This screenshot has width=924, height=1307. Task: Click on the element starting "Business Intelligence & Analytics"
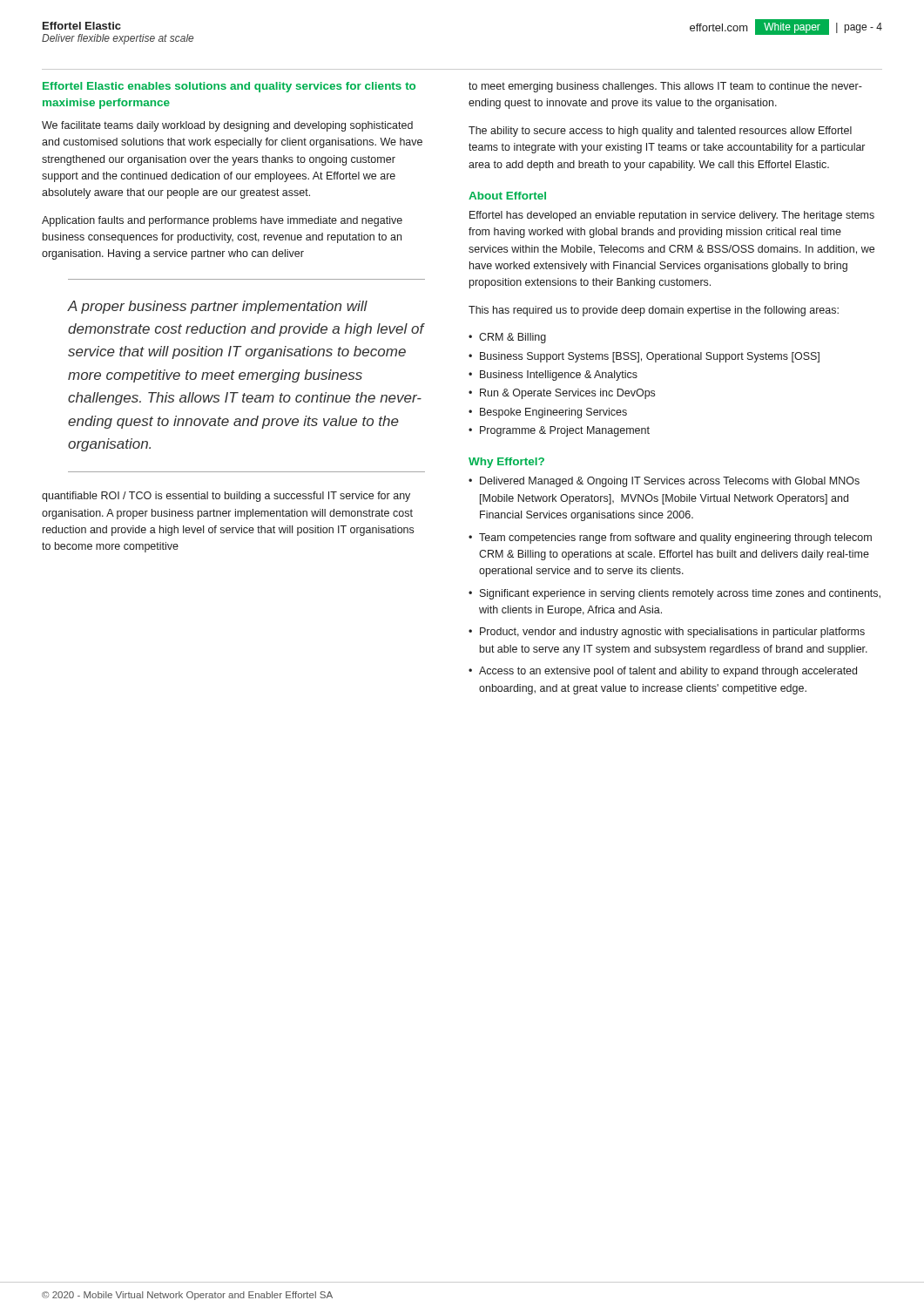[558, 375]
